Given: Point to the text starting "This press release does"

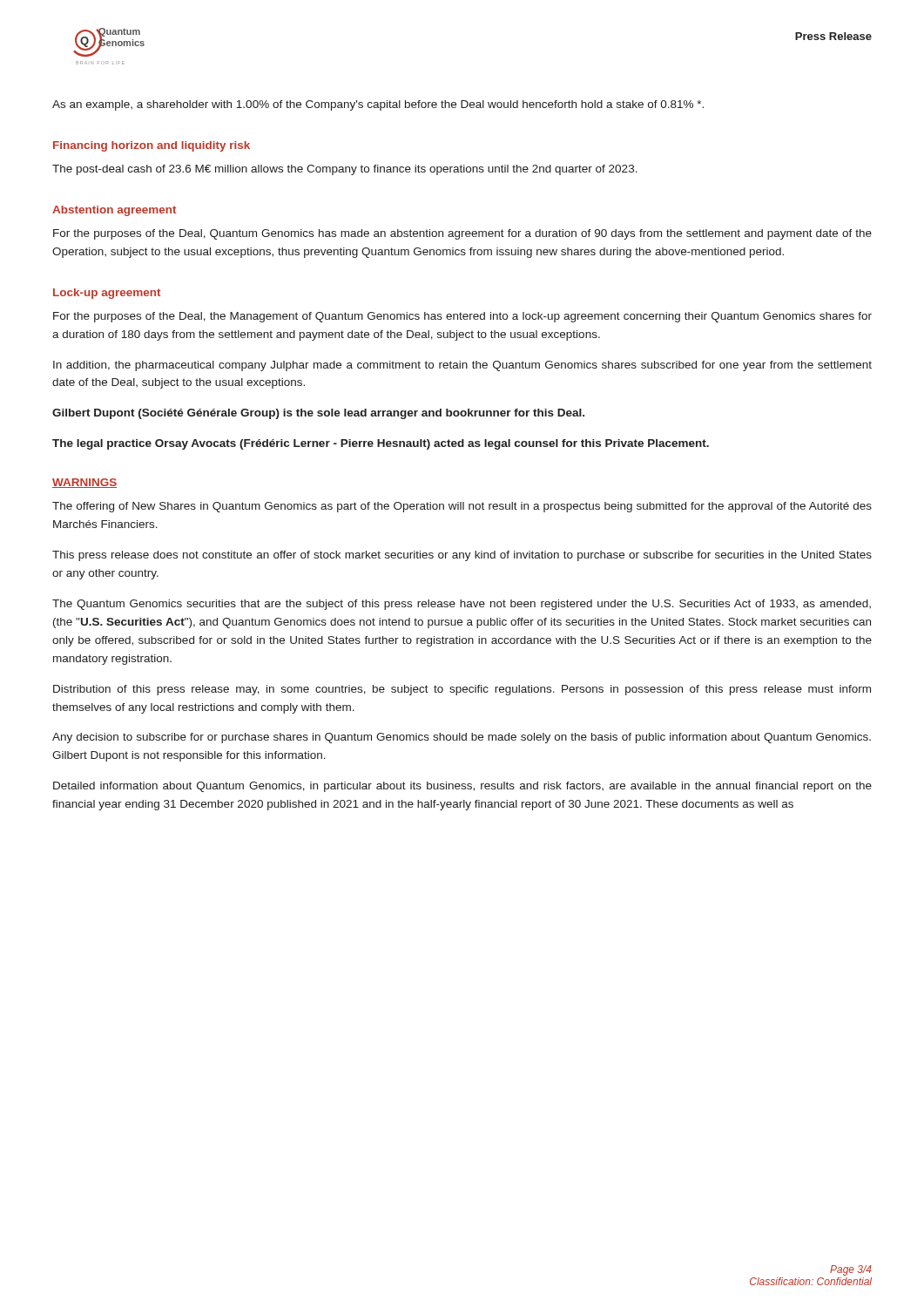Looking at the screenshot, I should point(462,564).
